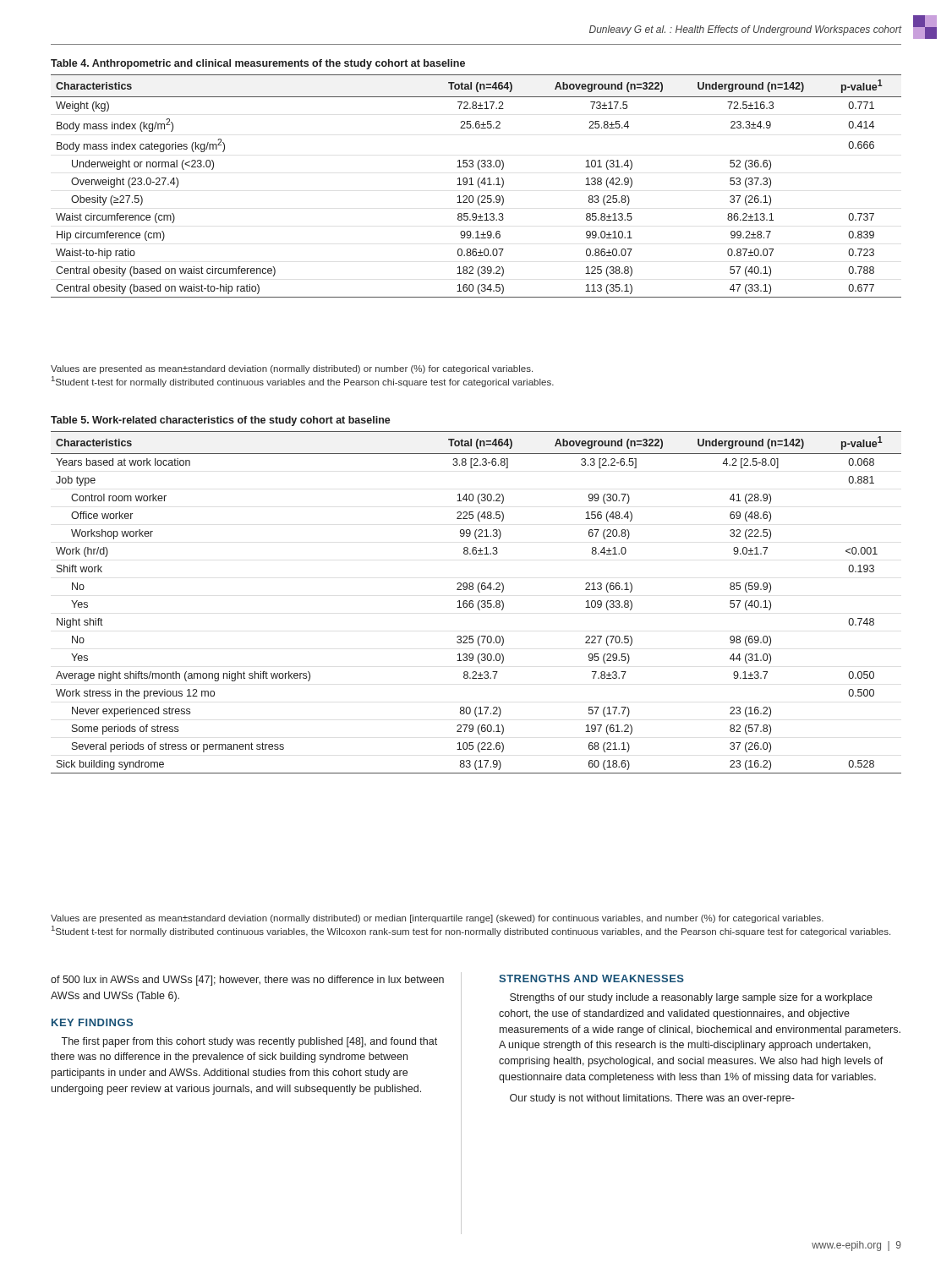Select the table that reads "Workshop worker"
Viewport: 952px width, 1268px height.
point(476,602)
